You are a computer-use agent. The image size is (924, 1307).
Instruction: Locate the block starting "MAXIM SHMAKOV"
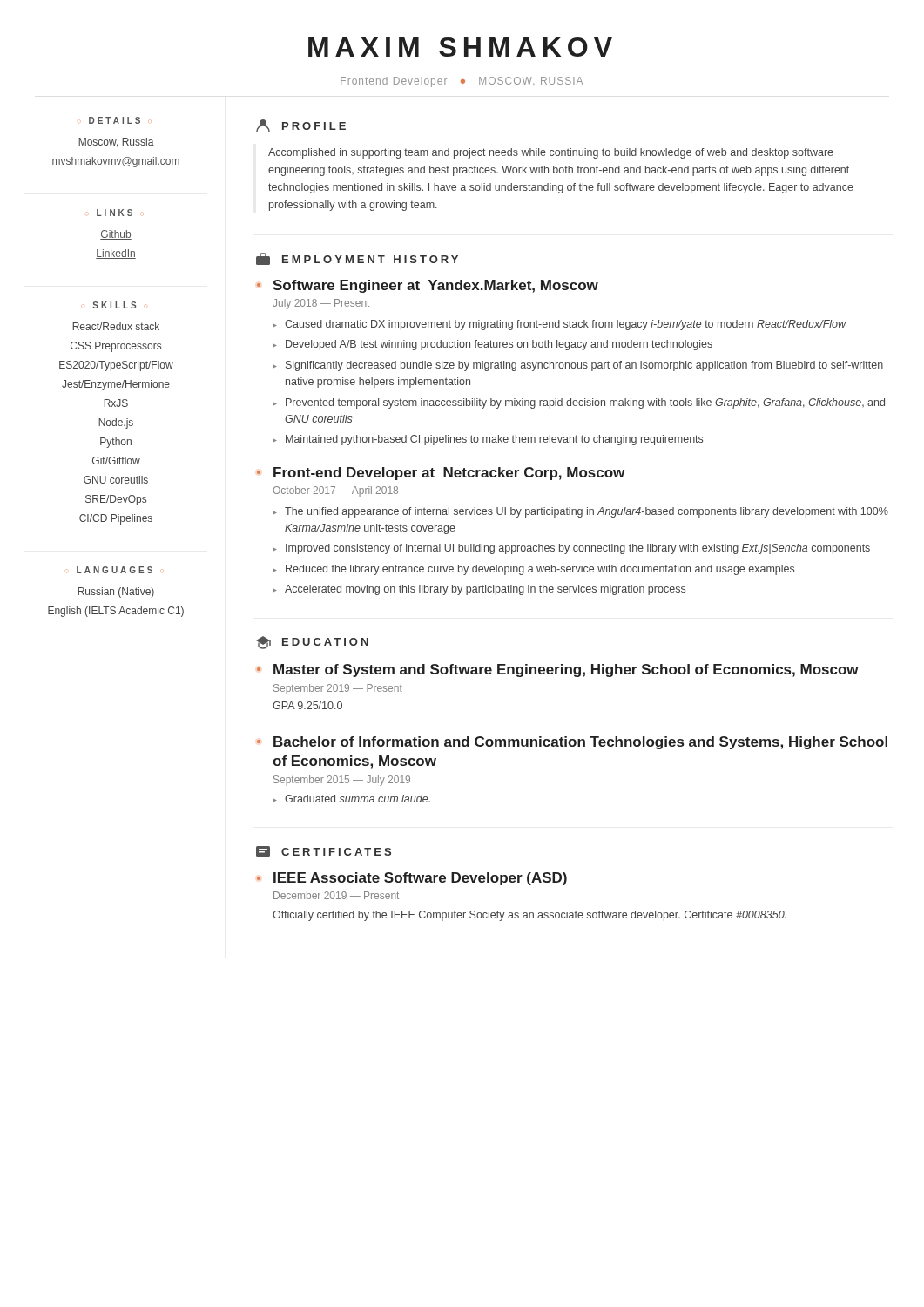tap(462, 48)
